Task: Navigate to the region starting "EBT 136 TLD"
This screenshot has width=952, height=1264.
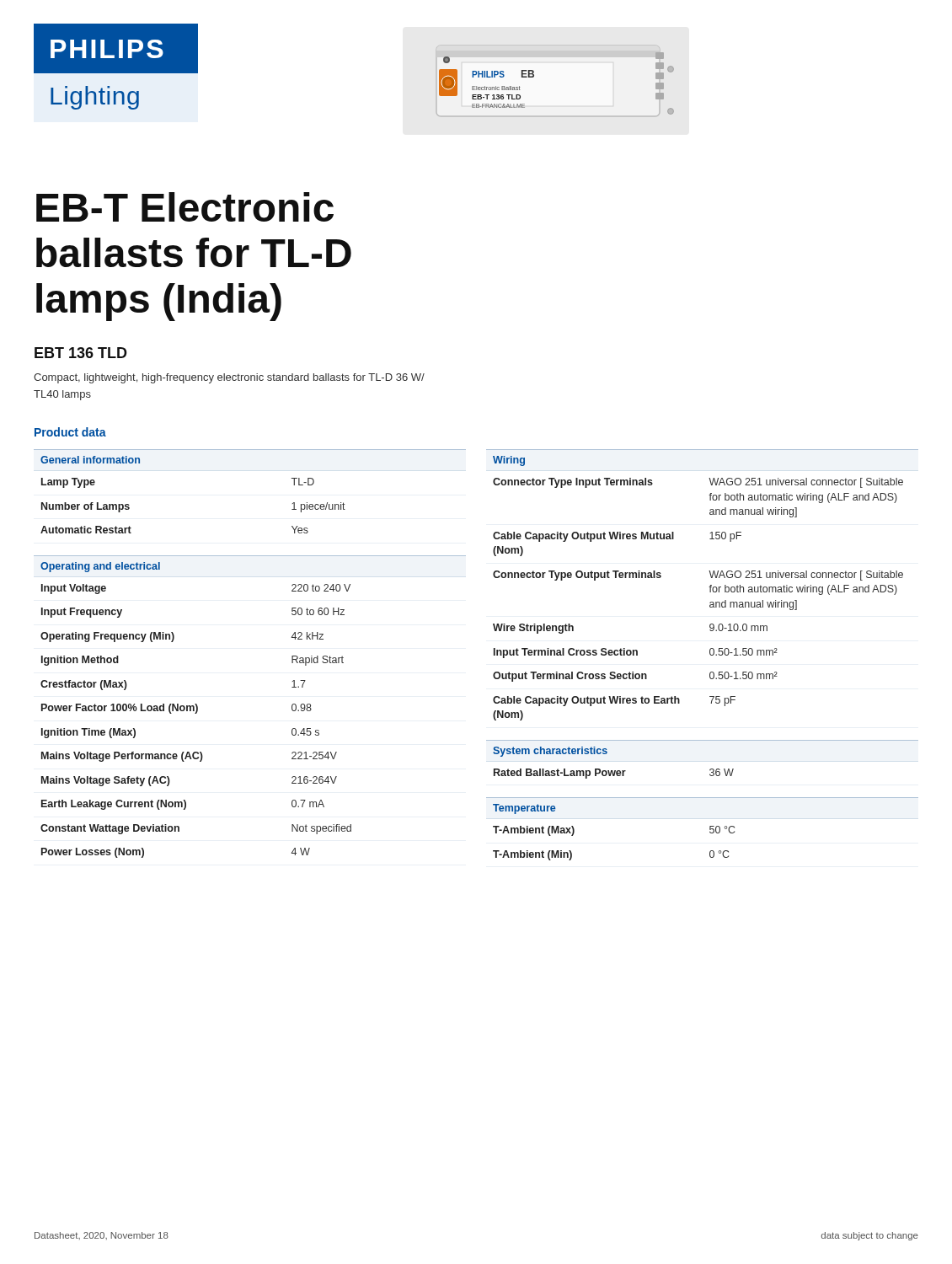Action: coord(80,353)
